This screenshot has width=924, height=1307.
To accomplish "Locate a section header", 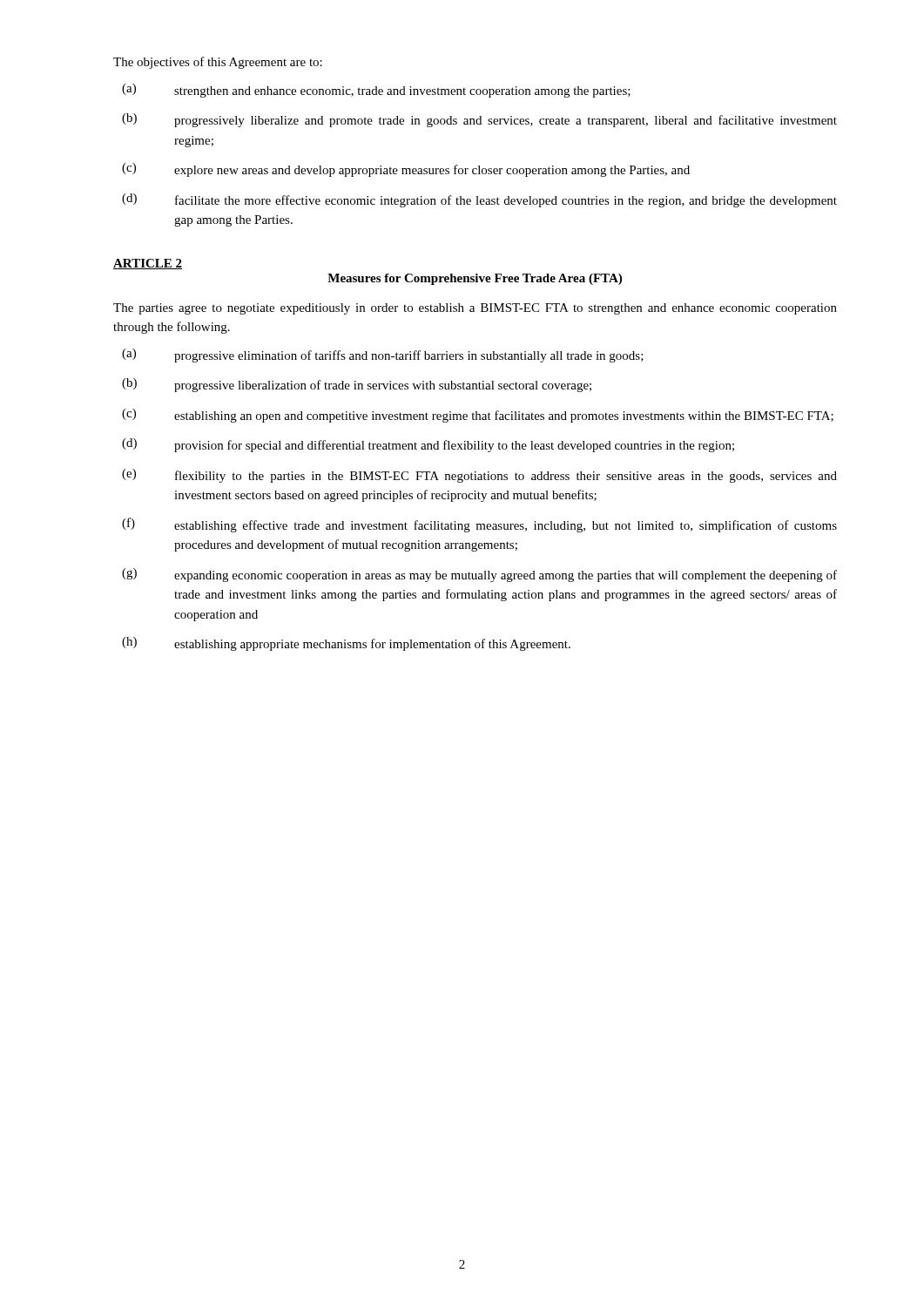I will click(475, 271).
